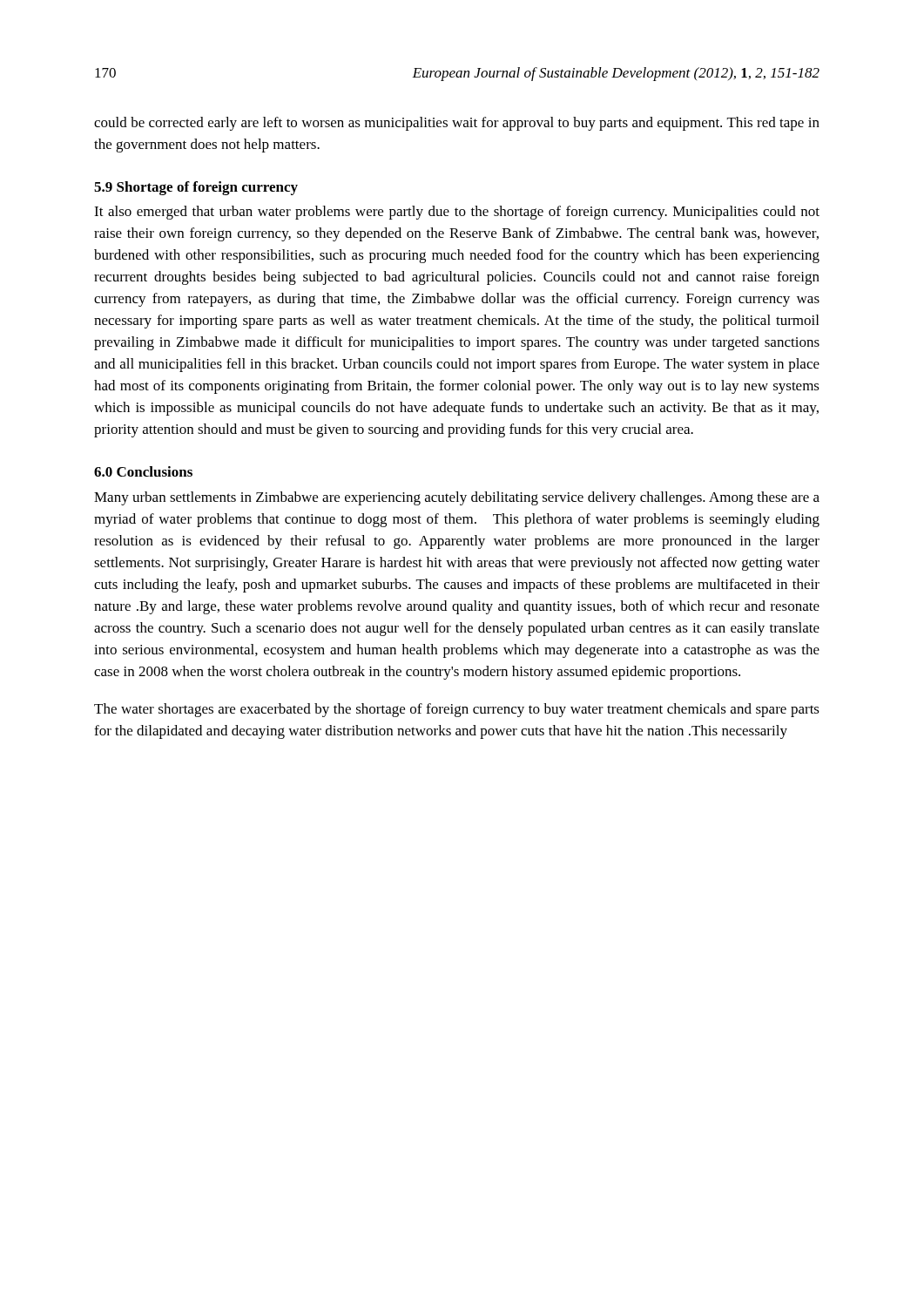Point to the block beginning "It also emerged"
Viewport: 924px width, 1307px height.
tap(457, 320)
